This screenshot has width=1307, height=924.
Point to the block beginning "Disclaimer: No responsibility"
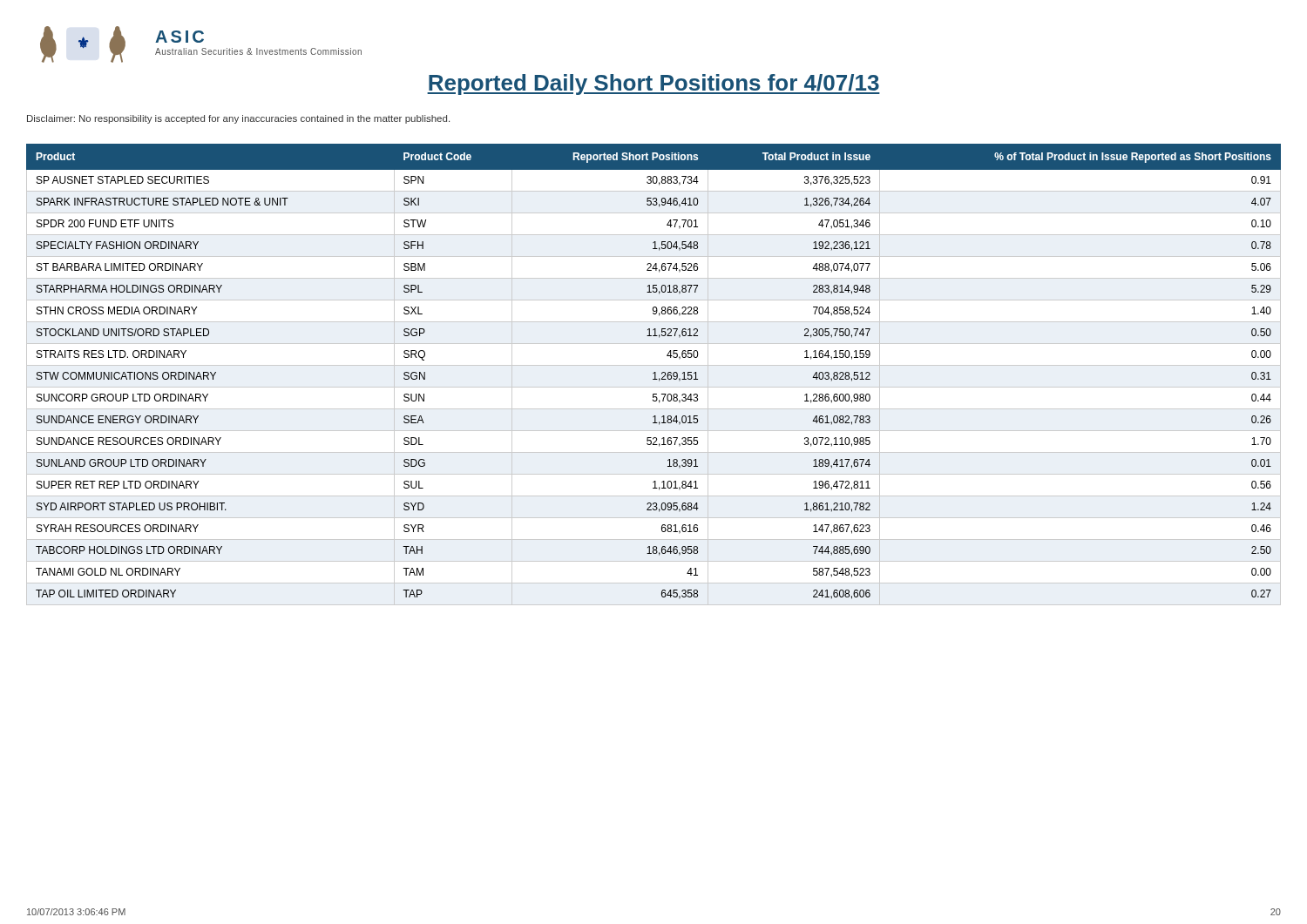tap(238, 118)
